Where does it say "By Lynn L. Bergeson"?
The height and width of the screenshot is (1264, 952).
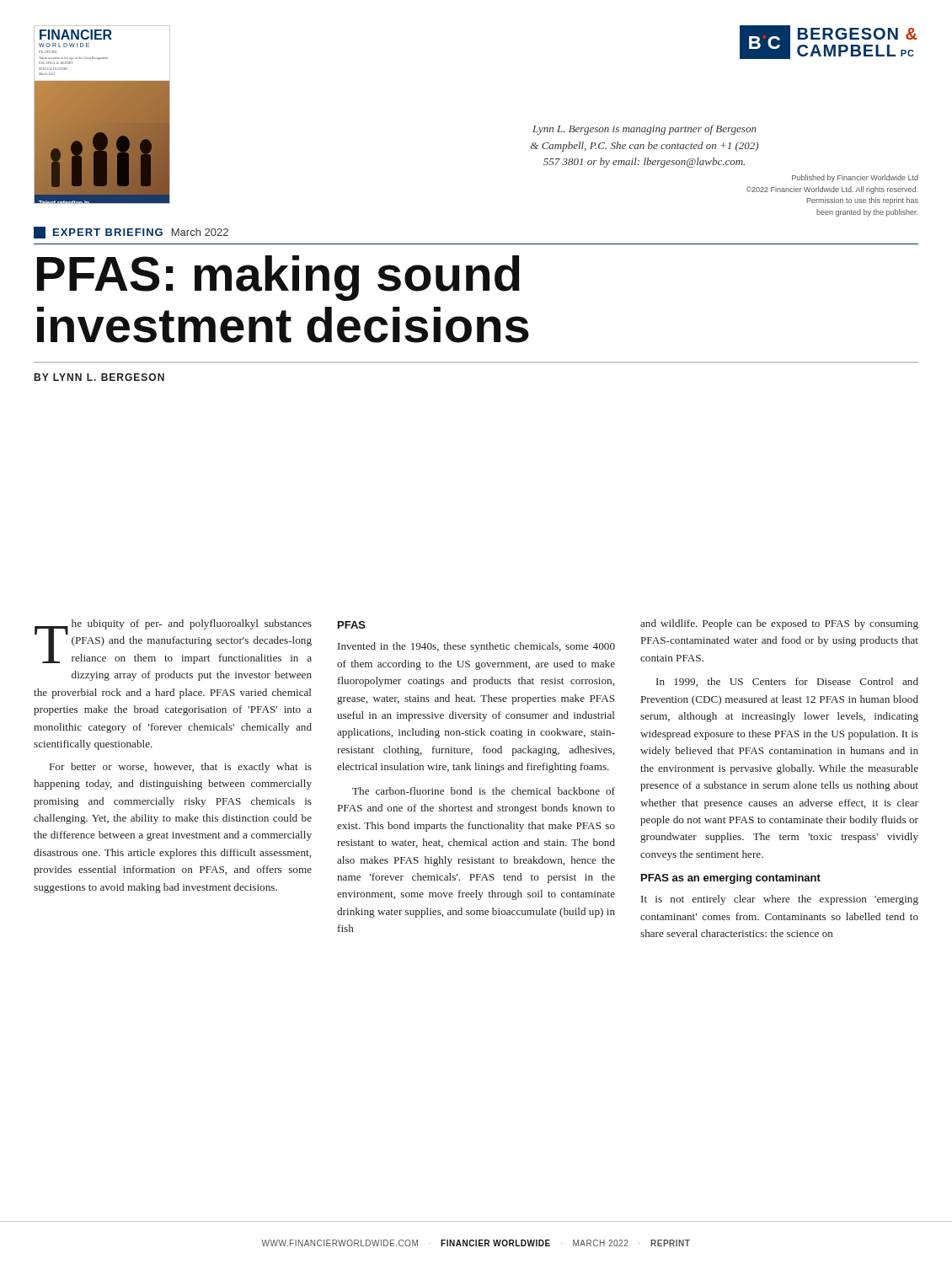(100, 377)
